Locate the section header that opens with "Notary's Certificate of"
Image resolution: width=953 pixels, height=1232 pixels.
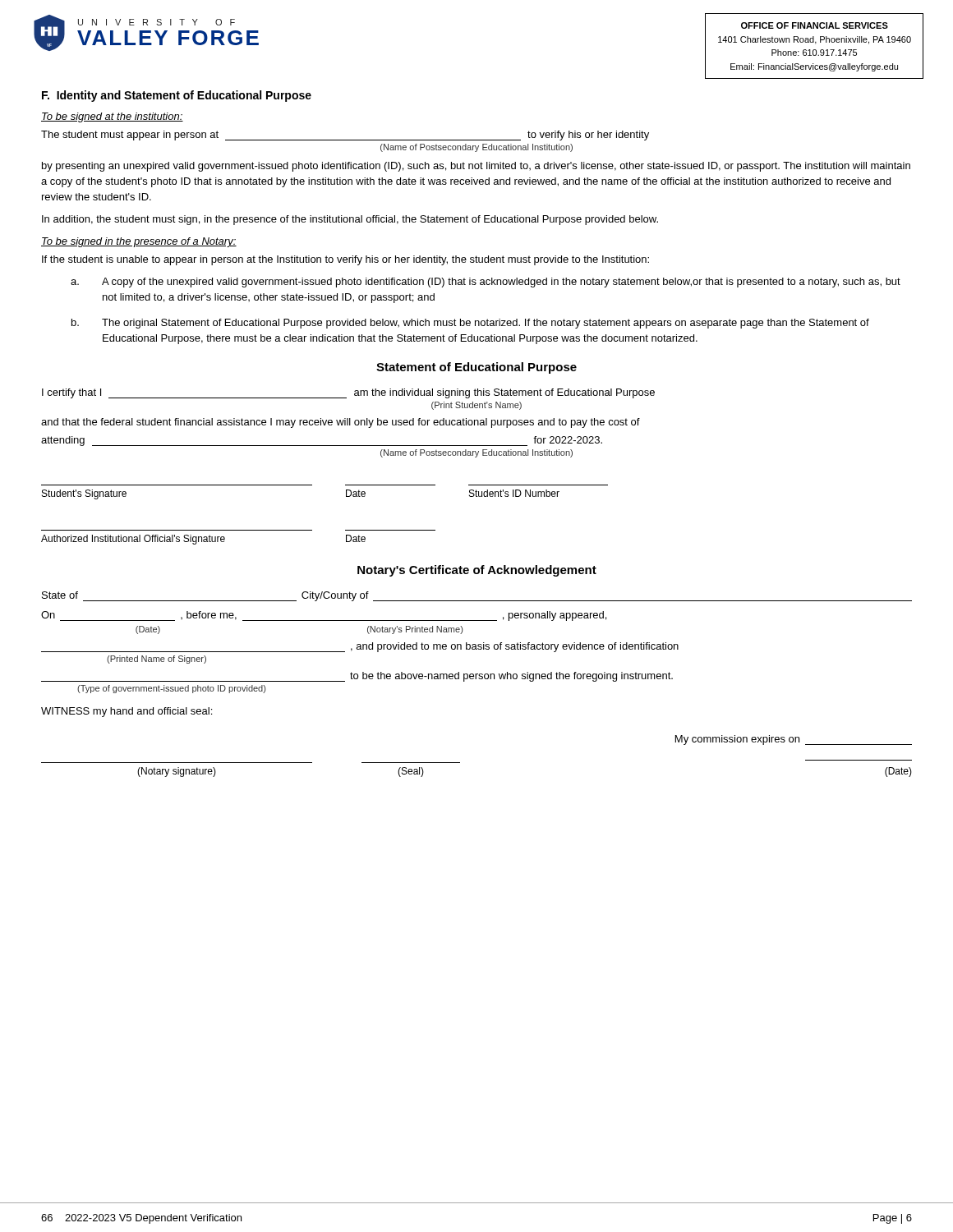click(476, 570)
